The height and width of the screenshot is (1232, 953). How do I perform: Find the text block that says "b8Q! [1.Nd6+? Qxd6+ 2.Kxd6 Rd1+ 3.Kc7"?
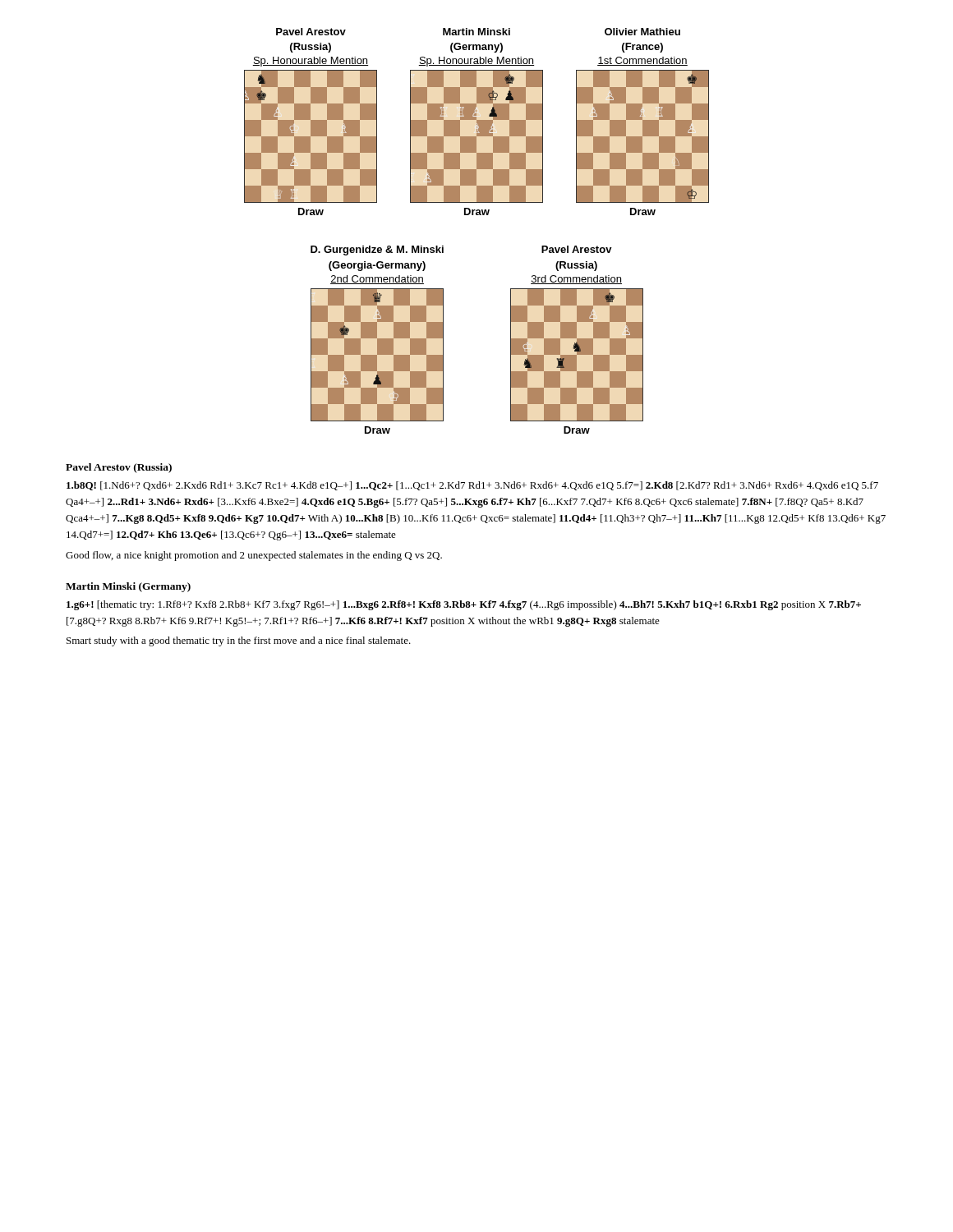click(476, 520)
